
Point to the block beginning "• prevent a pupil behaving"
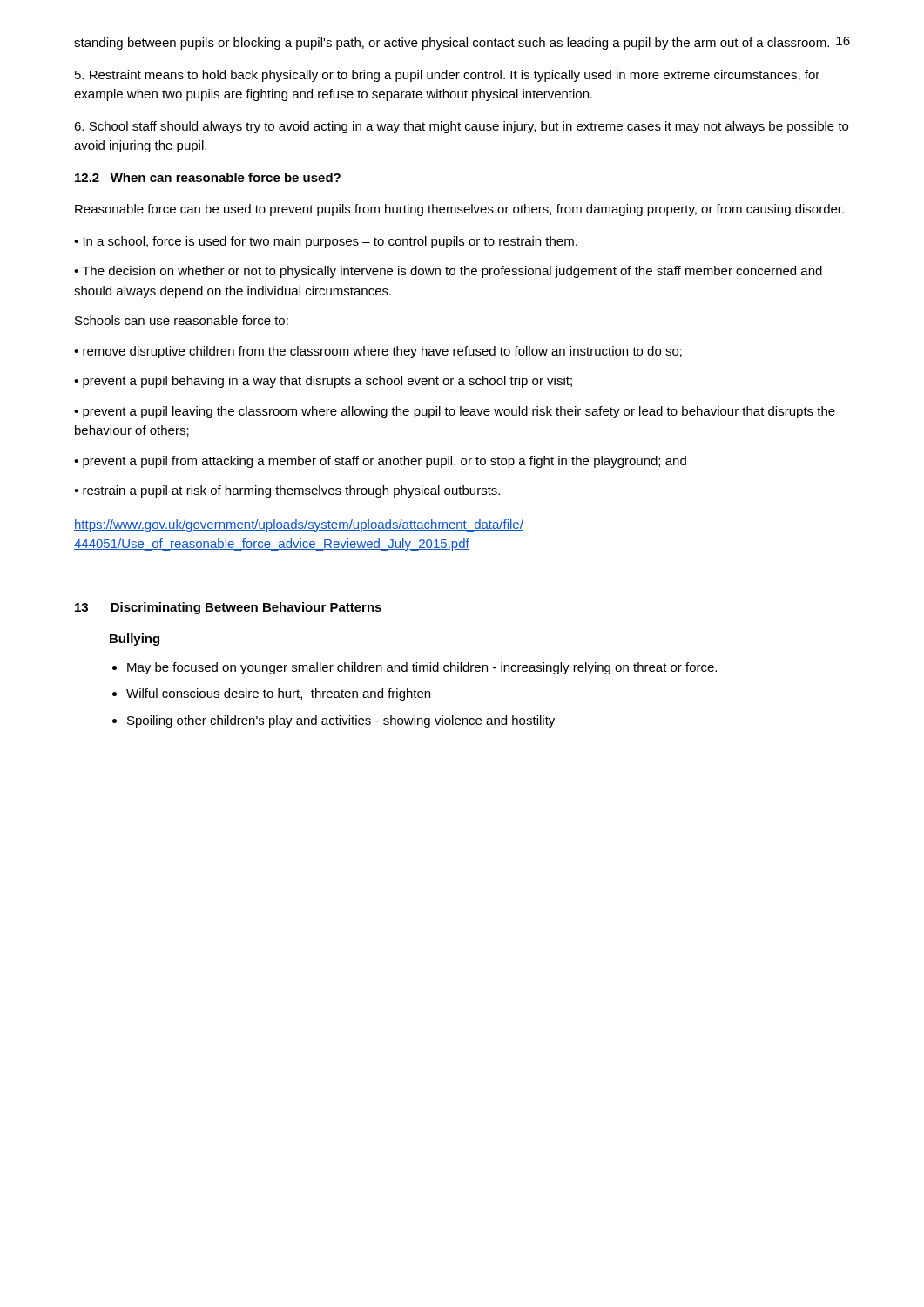coord(324,380)
